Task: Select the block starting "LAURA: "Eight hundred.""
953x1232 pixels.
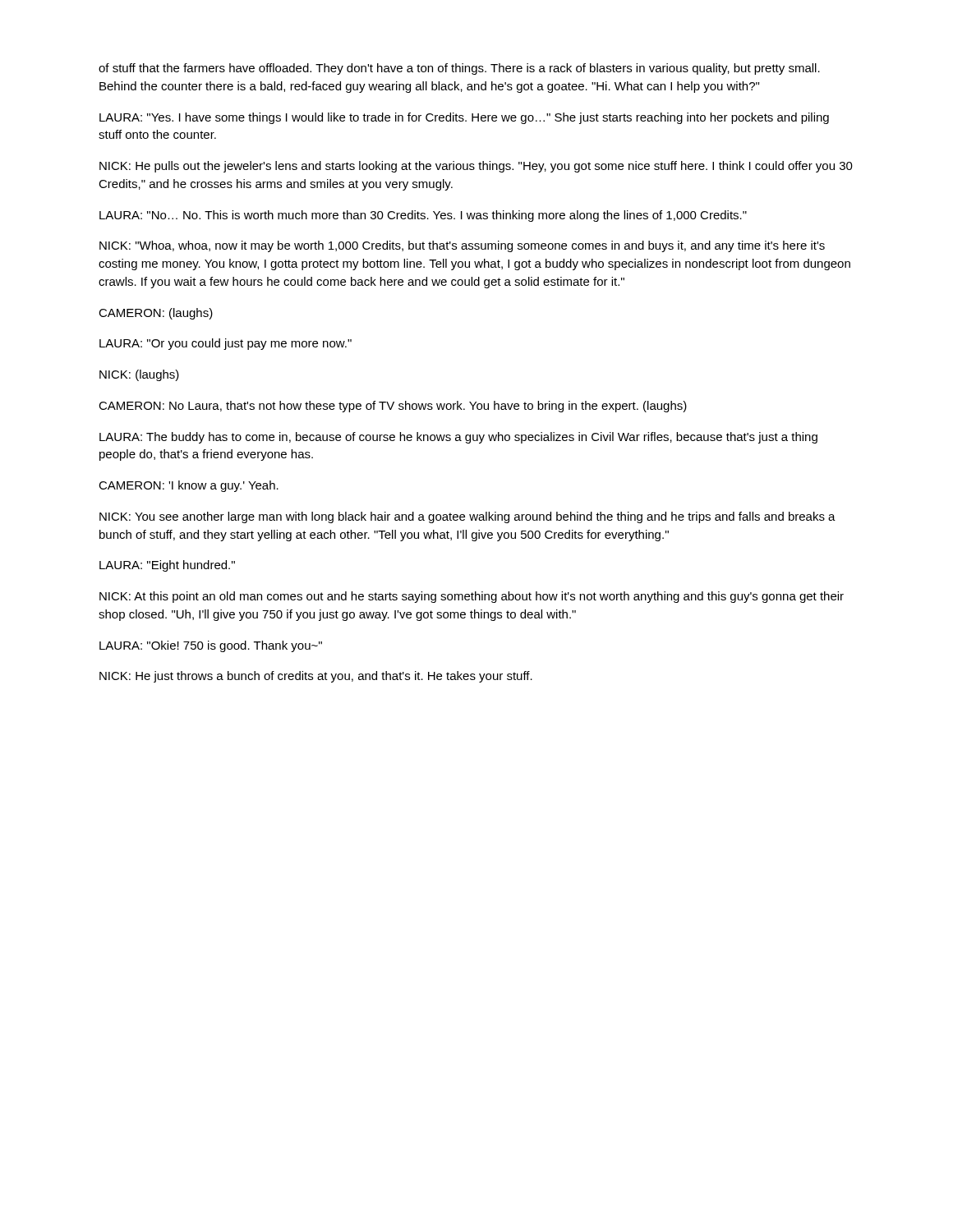Action: [x=167, y=565]
